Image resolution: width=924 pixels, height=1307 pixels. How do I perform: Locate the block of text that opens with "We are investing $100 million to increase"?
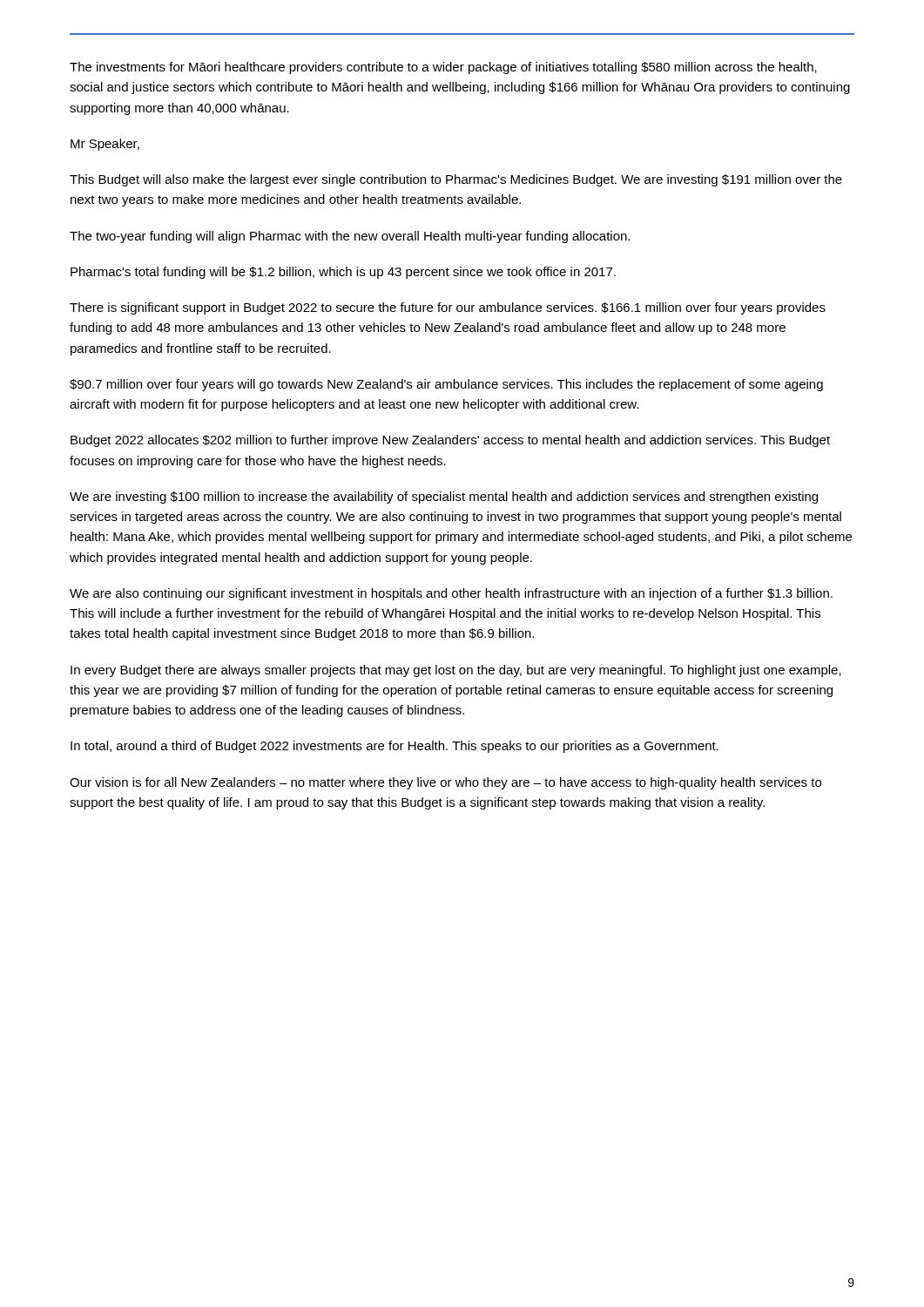click(x=461, y=526)
